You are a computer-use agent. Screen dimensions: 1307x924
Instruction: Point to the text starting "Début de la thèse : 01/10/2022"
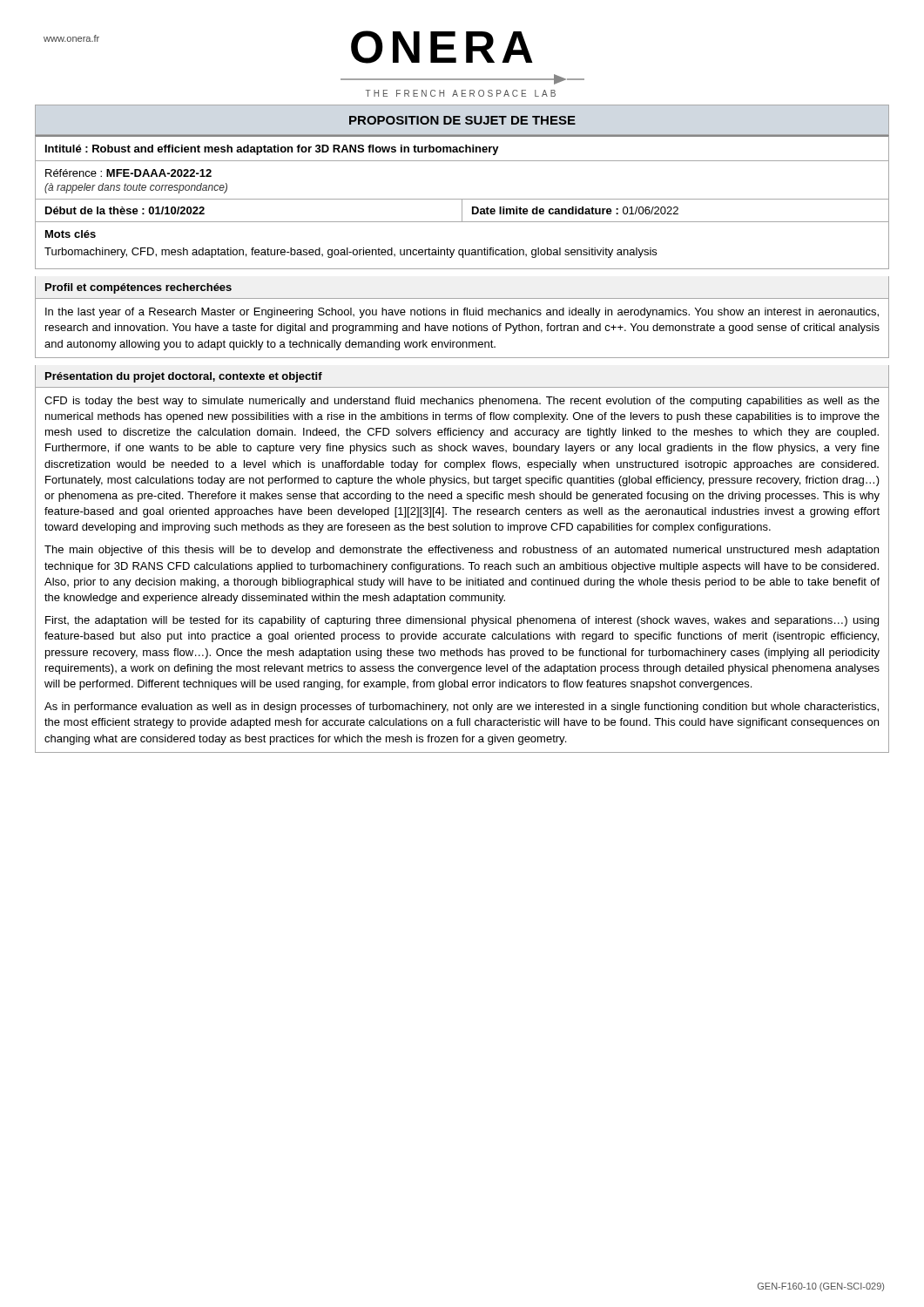point(125,210)
